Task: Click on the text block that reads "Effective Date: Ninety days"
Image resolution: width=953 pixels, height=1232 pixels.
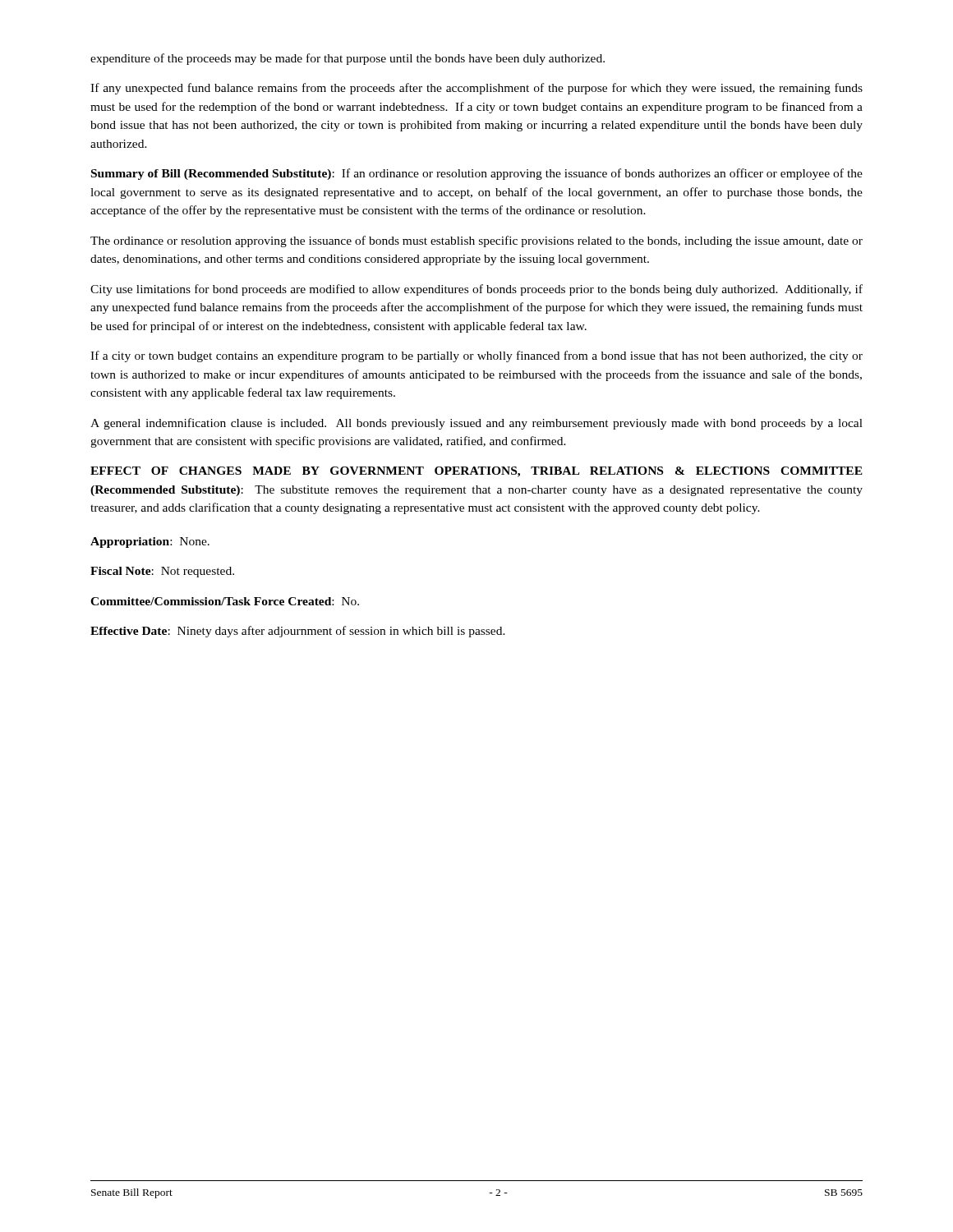Action: click(x=298, y=631)
